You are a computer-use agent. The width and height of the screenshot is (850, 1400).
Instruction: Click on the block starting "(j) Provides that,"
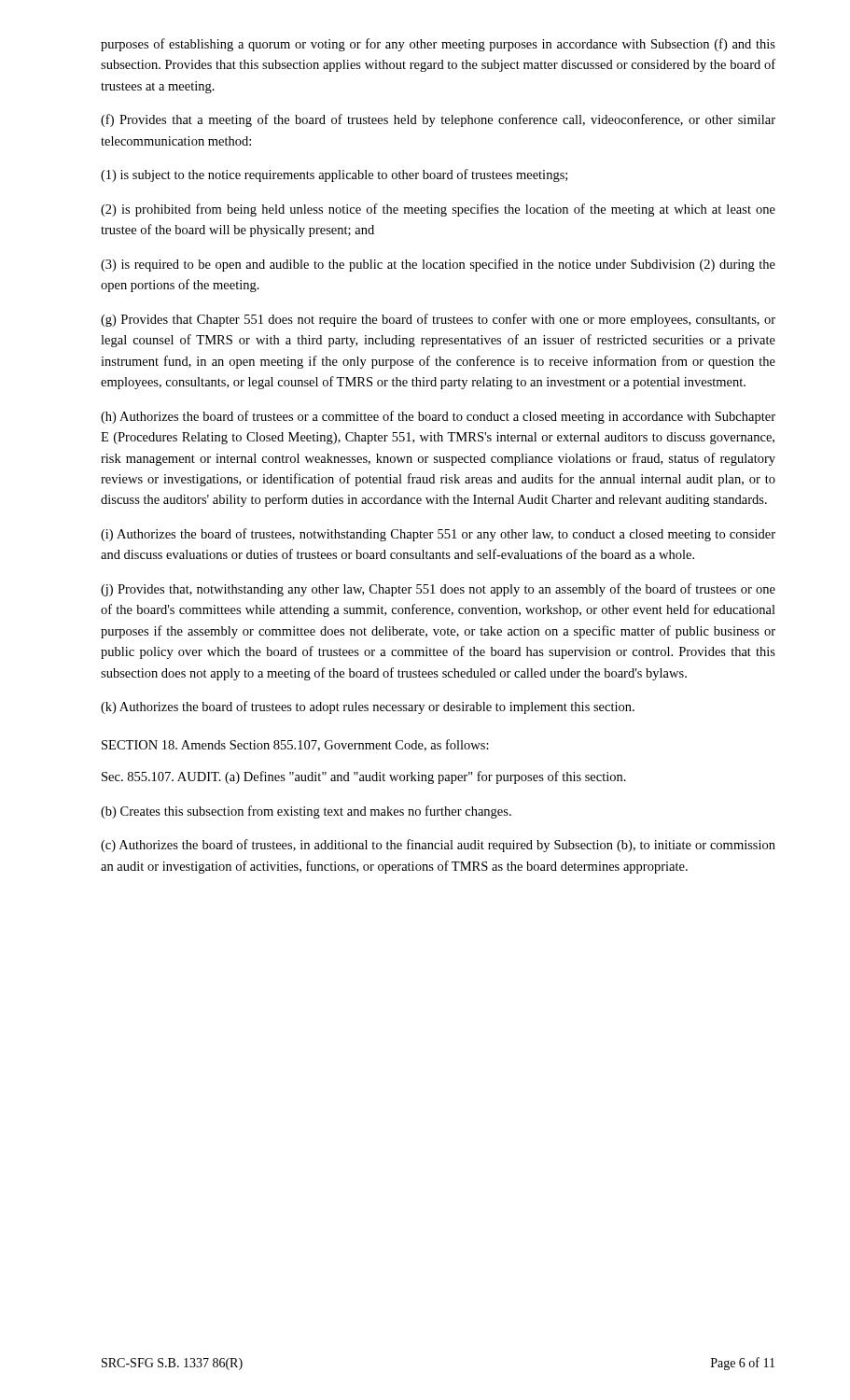[x=438, y=631]
